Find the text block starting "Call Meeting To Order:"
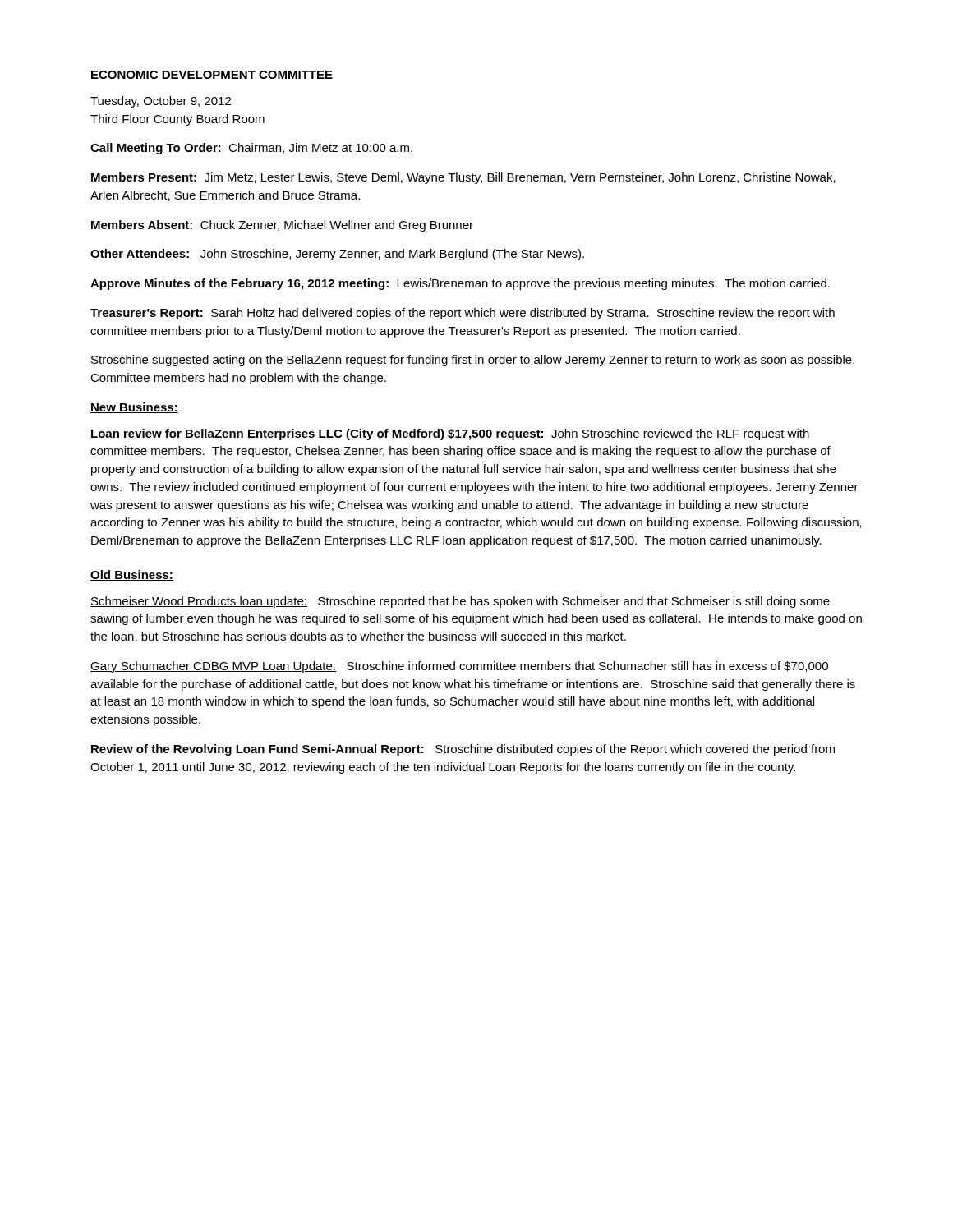The height and width of the screenshot is (1232, 953). [x=252, y=148]
